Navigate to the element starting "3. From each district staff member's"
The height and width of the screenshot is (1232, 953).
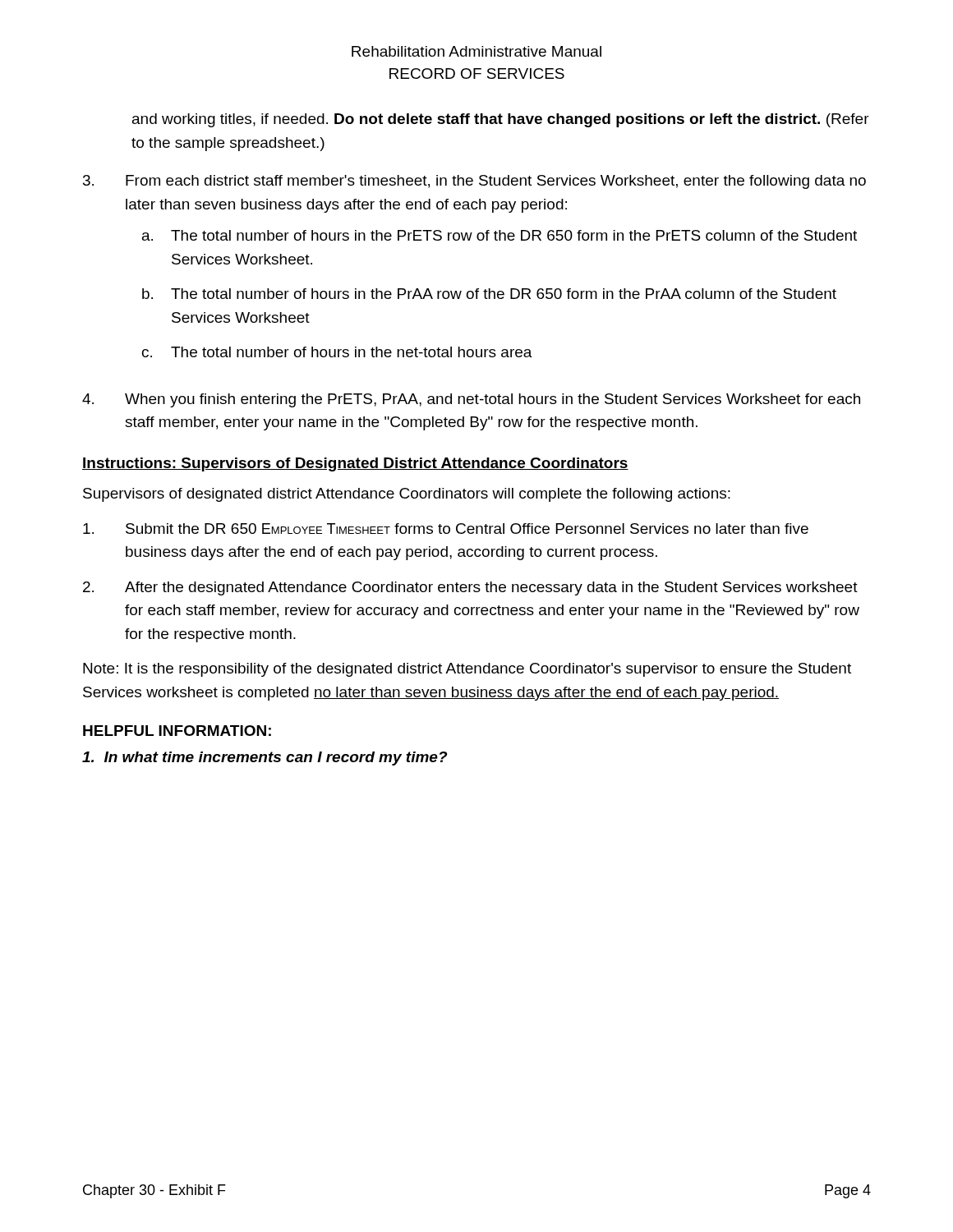(x=474, y=182)
